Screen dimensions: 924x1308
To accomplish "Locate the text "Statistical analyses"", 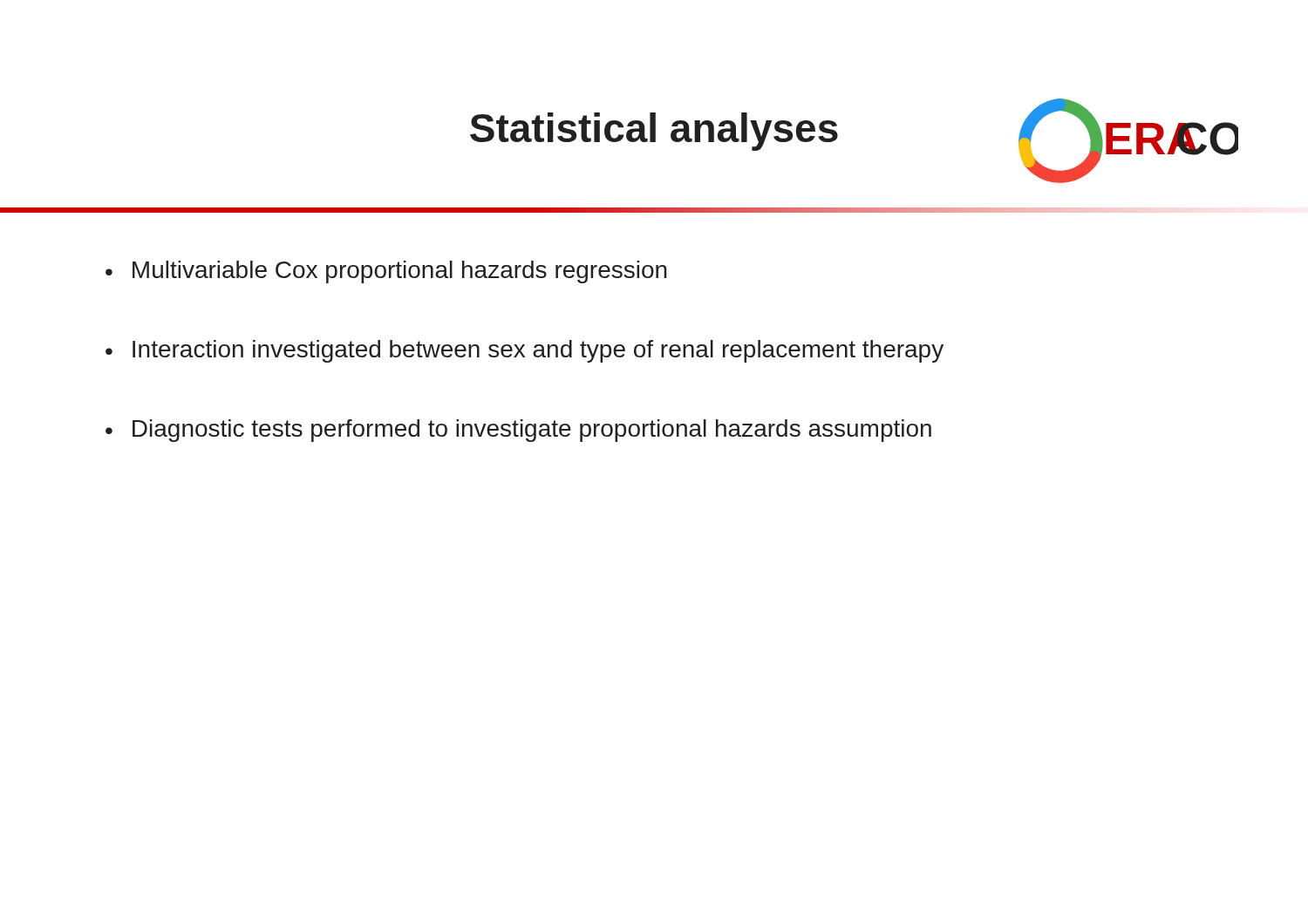I will [x=654, y=128].
